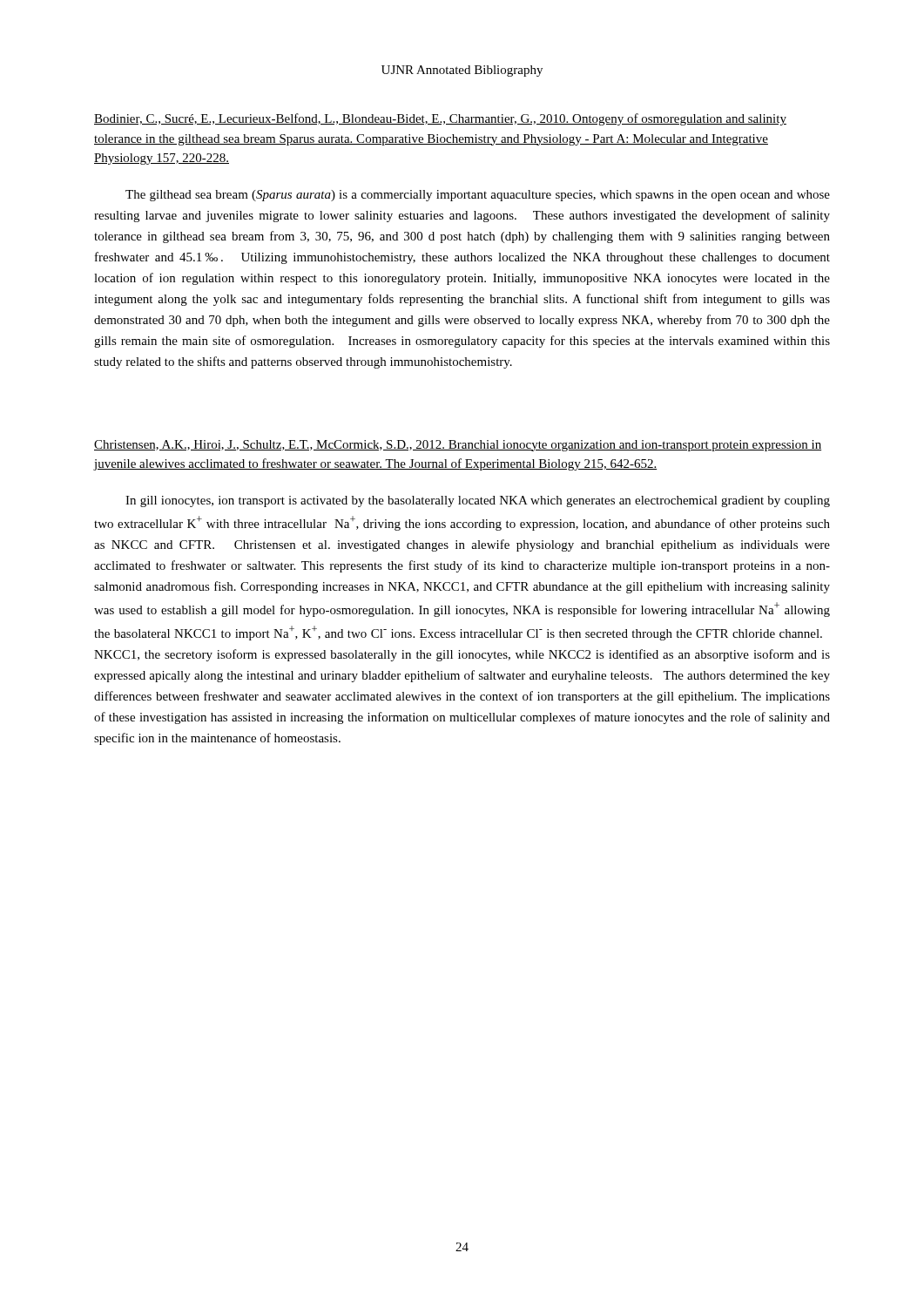Where is the passage that starts "The gilthead sea bream (Sparus aurata) is a"?
Screen dimensions: 1307x924
(462, 277)
